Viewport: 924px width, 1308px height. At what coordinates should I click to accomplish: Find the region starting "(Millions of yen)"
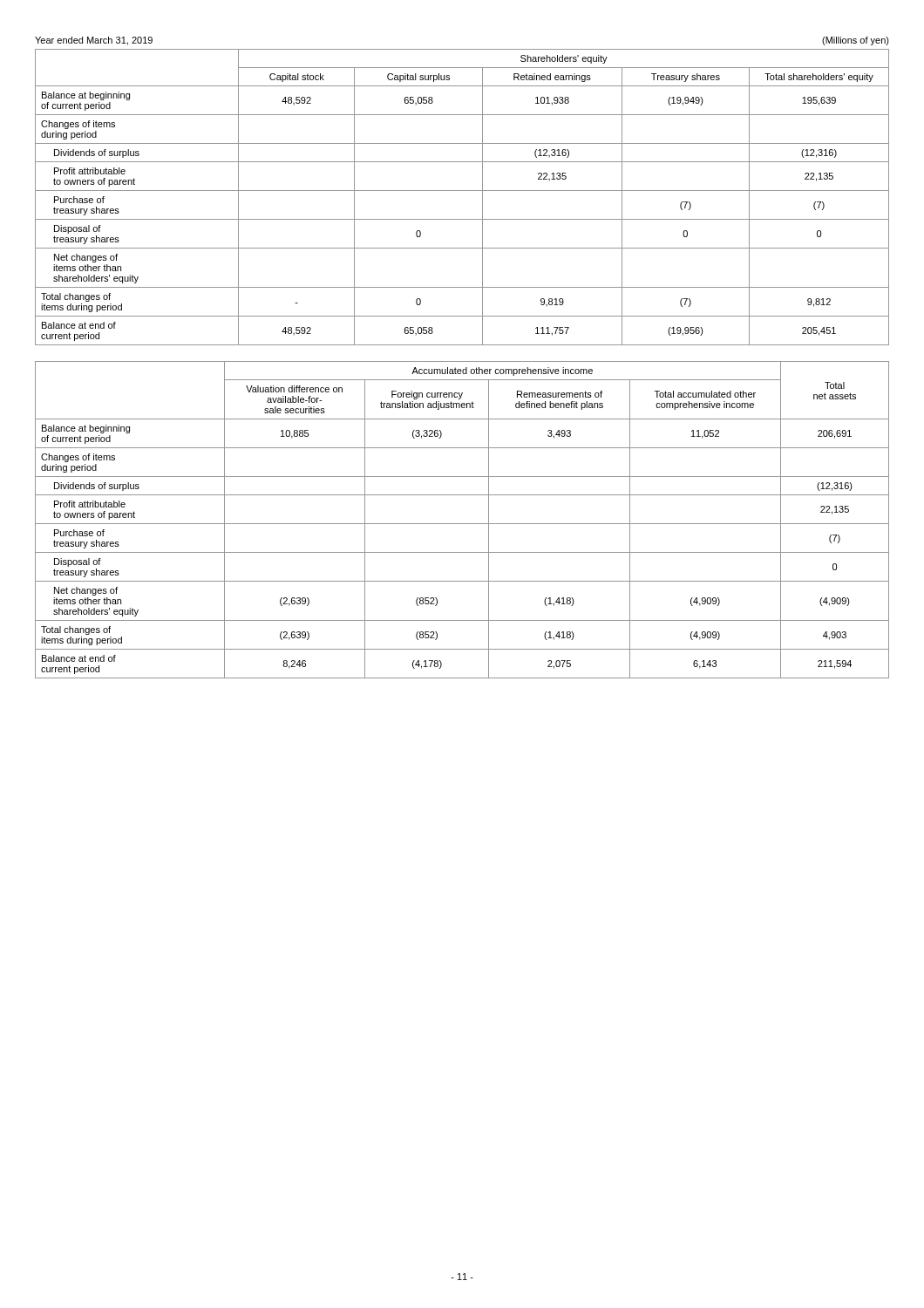point(856,40)
